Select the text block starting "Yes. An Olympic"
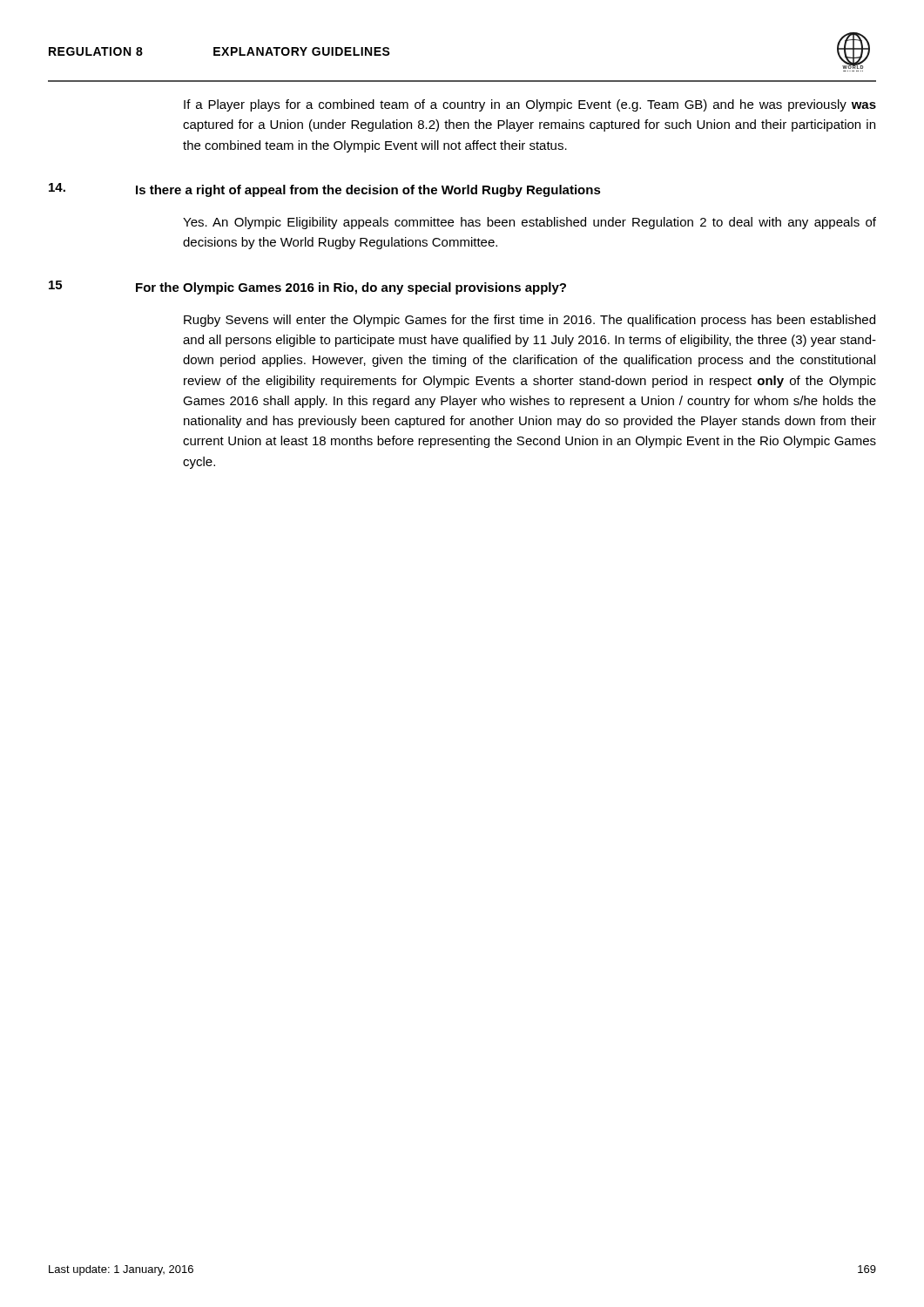Viewport: 924px width, 1307px height. 529,232
